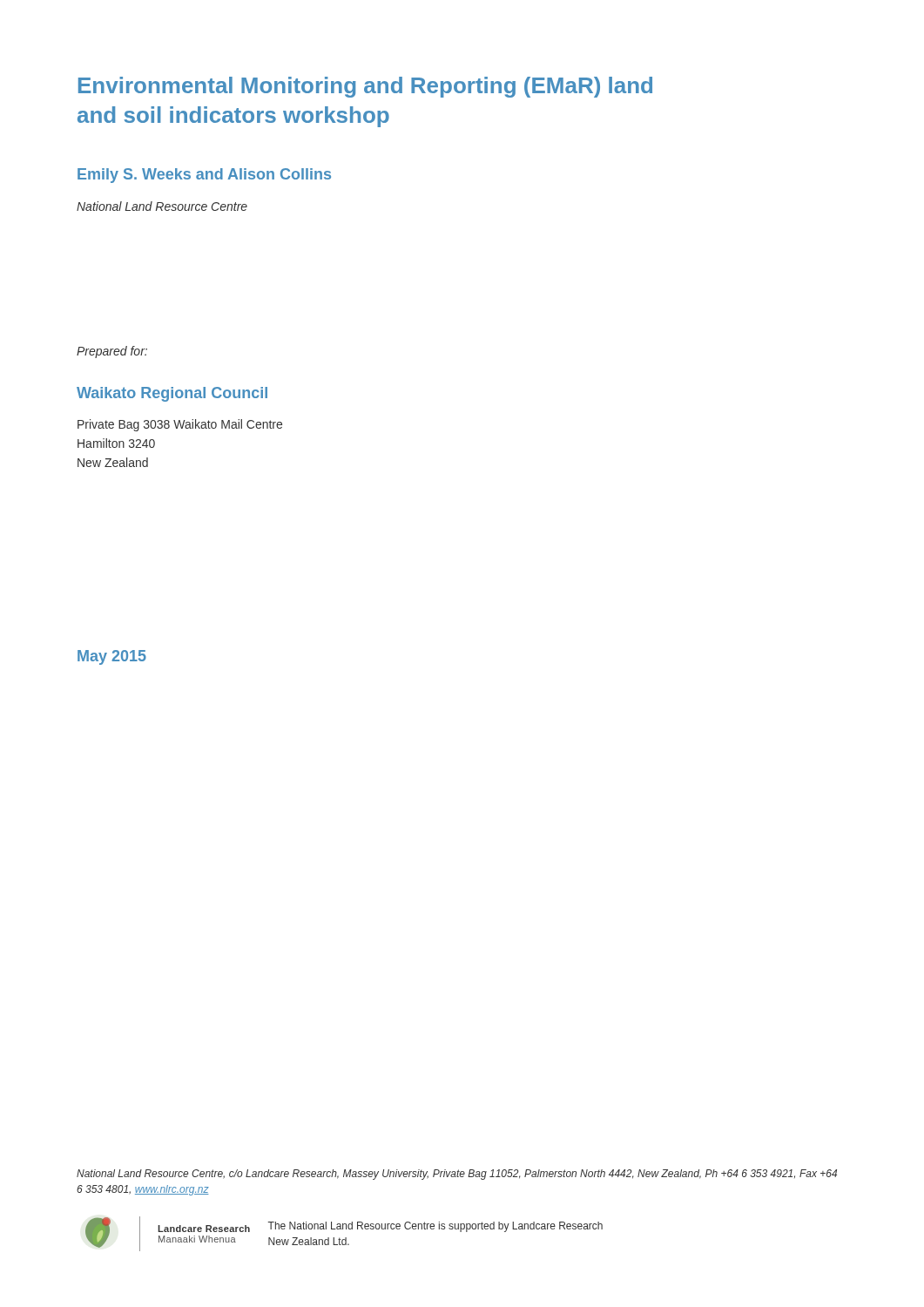Navigate to the passage starting "Prepared for:"

pyautogui.click(x=112, y=351)
